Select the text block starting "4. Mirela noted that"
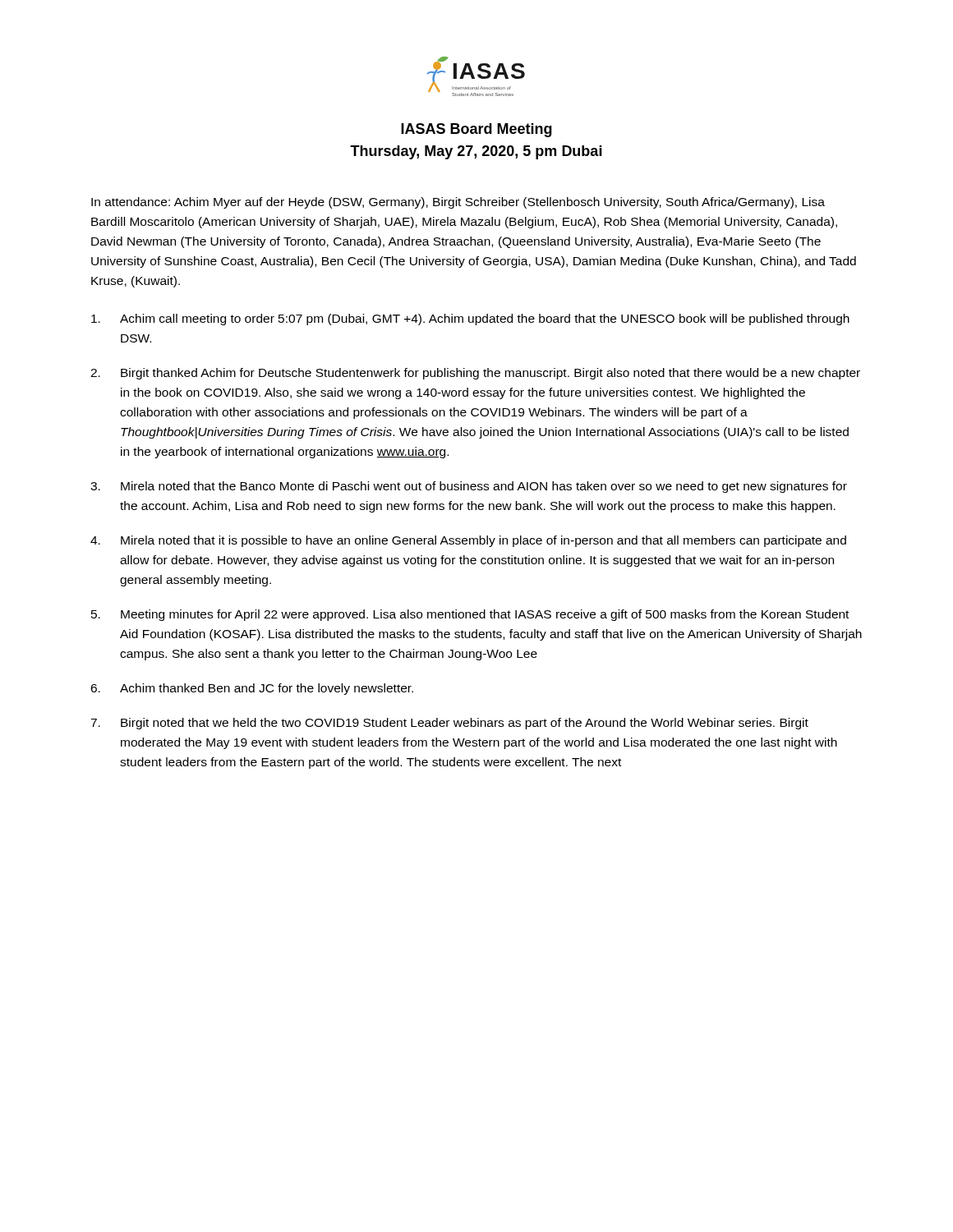Screen dimensions: 1232x953 pyautogui.click(x=476, y=560)
